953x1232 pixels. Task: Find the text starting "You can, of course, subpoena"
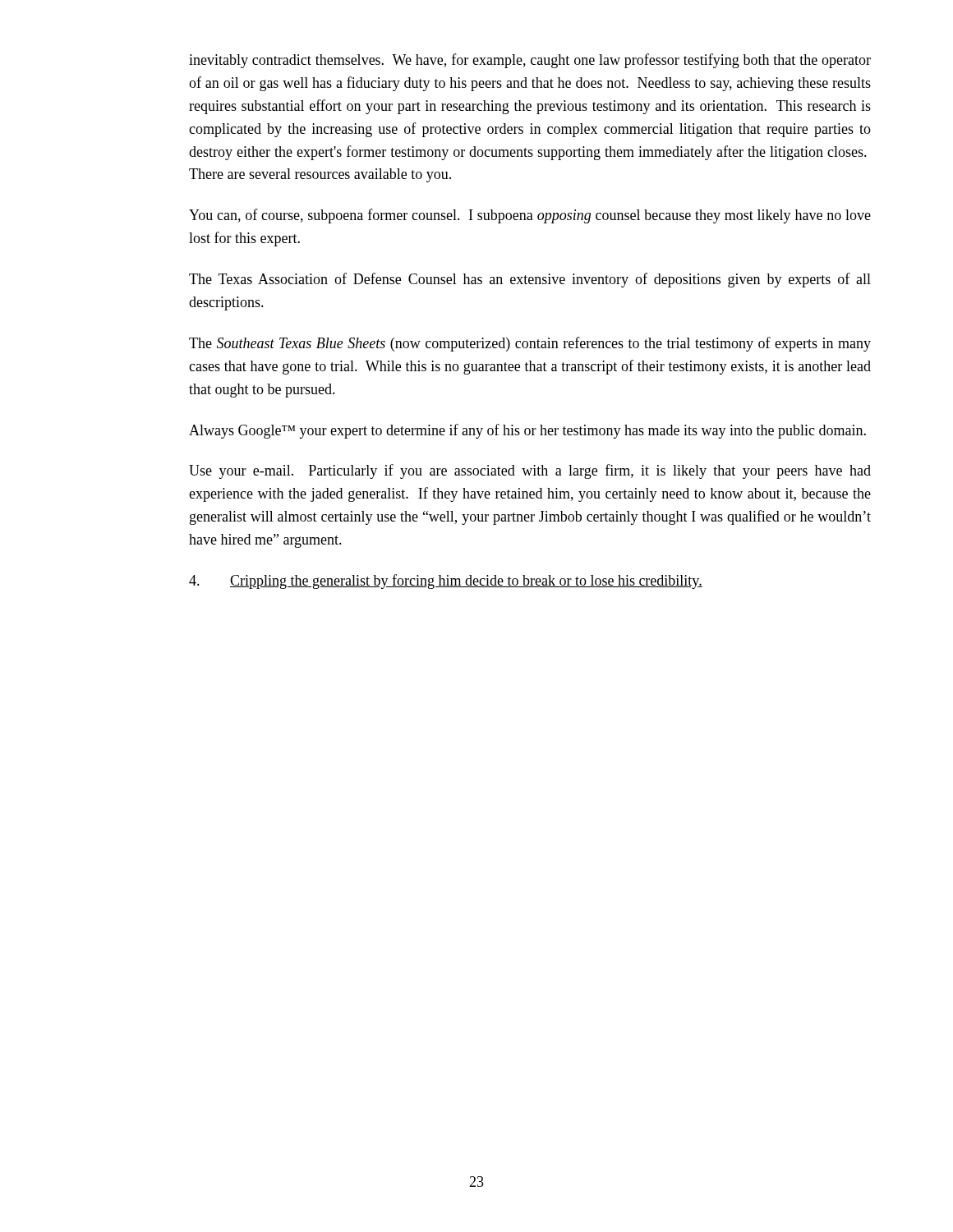pyautogui.click(x=530, y=227)
